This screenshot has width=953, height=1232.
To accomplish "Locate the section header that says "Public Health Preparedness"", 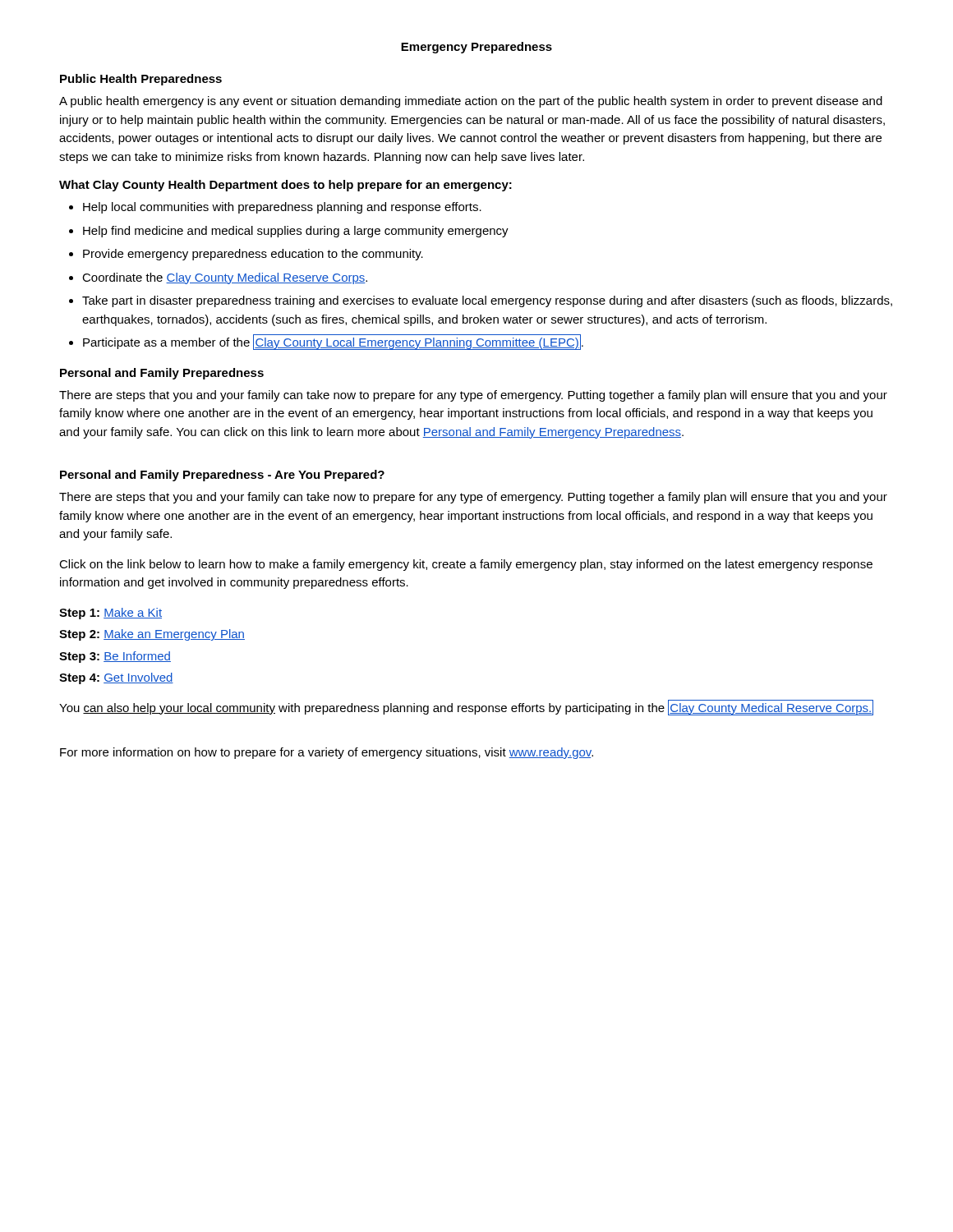I will pyautogui.click(x=141, y=78).
